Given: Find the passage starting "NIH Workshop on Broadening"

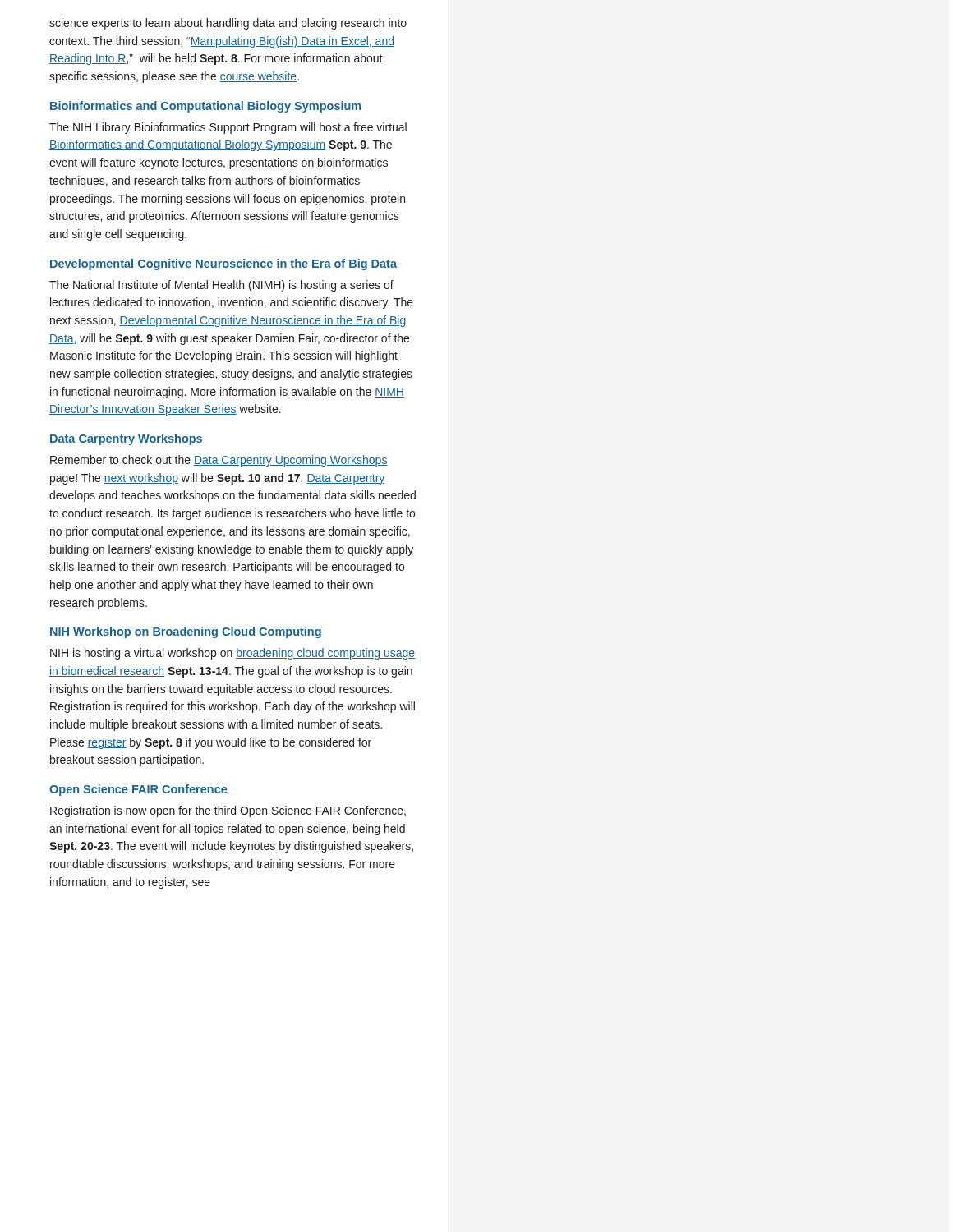Looking at the screenshot, I should pos(186,632).
